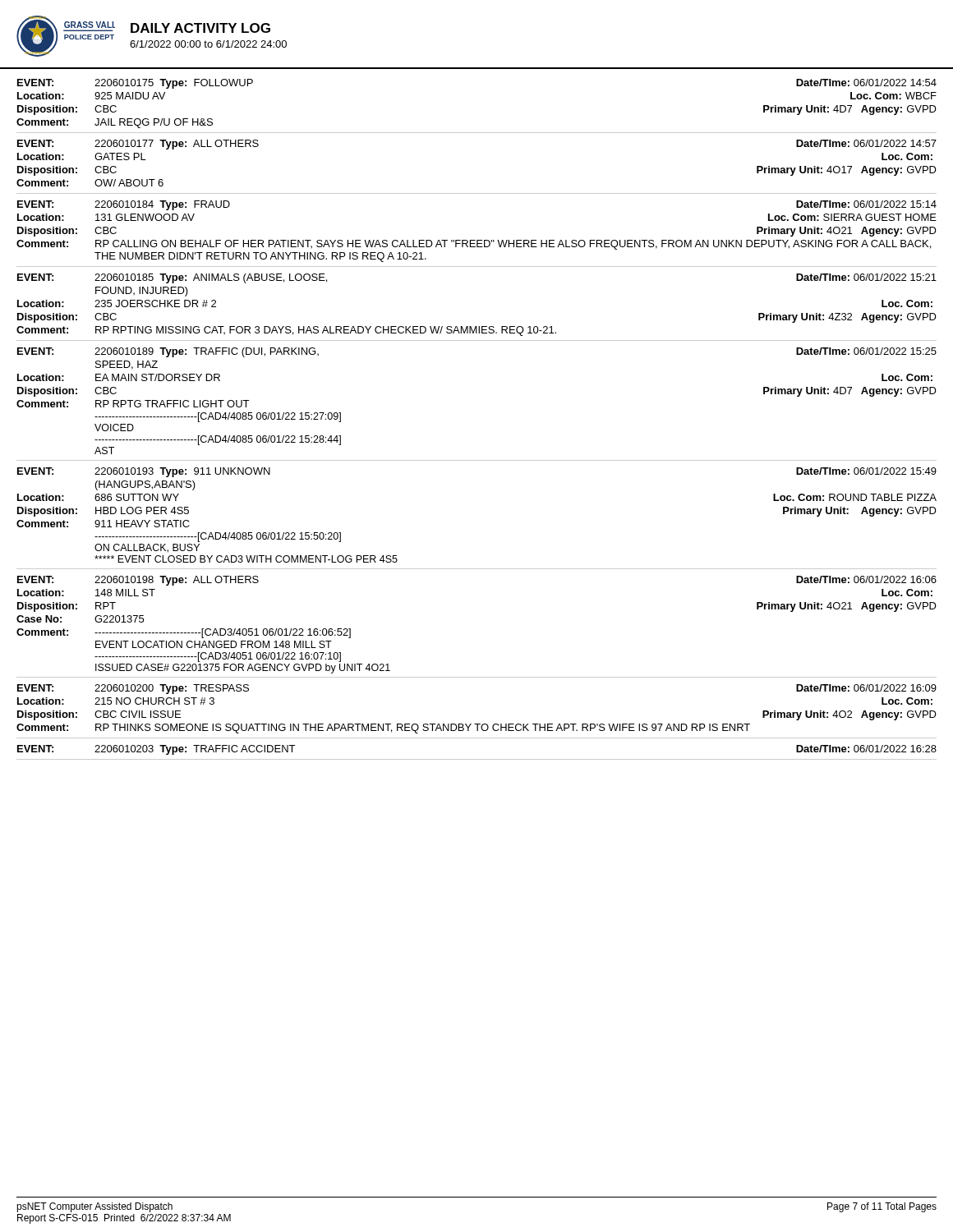Select the table that reads "EVENT: 2206010175 Type: FOLLOWUP Date/TIme:"
The image size is (953, 1232).
[x=476, y=103]
